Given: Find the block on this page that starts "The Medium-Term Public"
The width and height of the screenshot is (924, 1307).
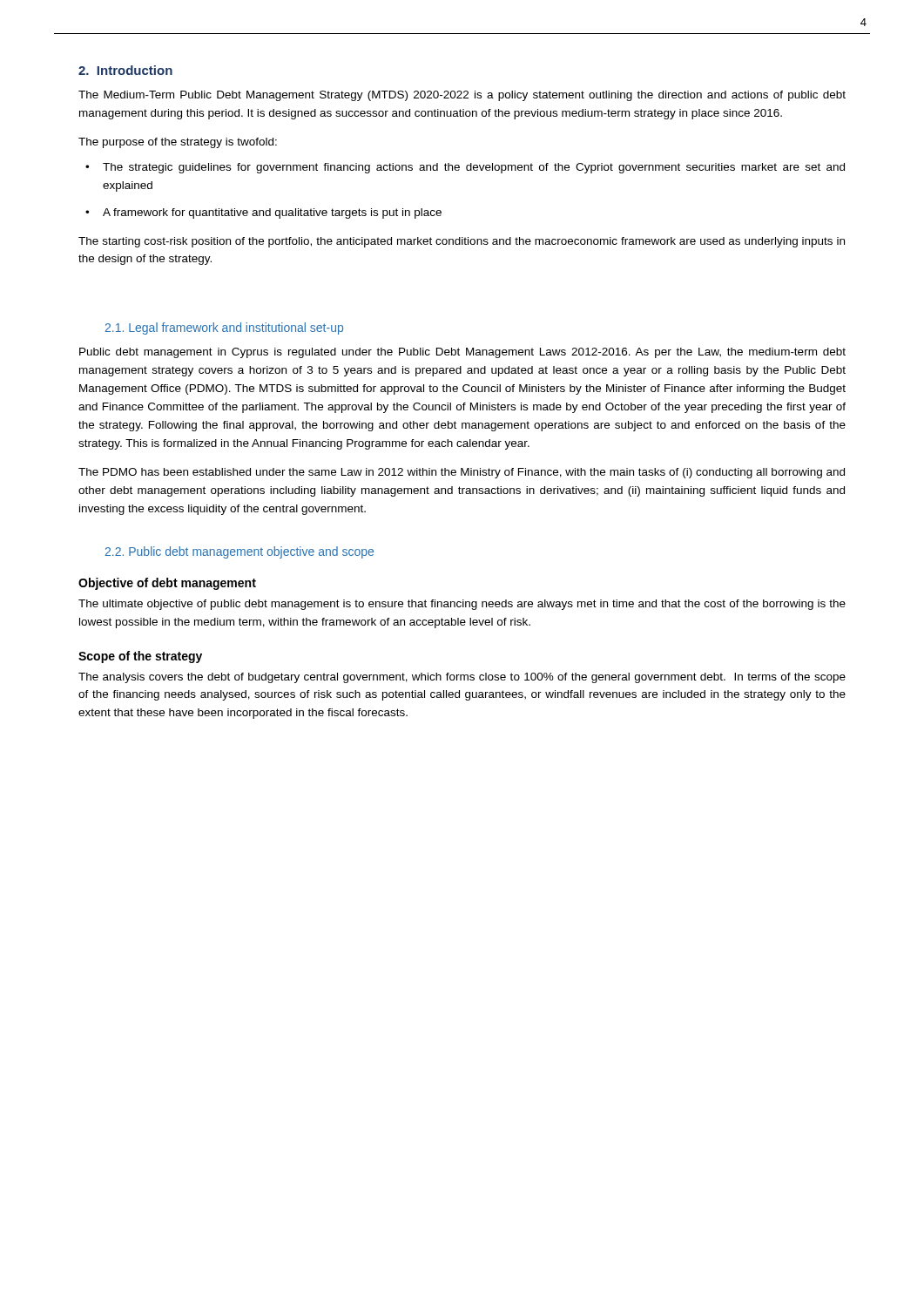Looking at the screenshot, I should 462,104.
